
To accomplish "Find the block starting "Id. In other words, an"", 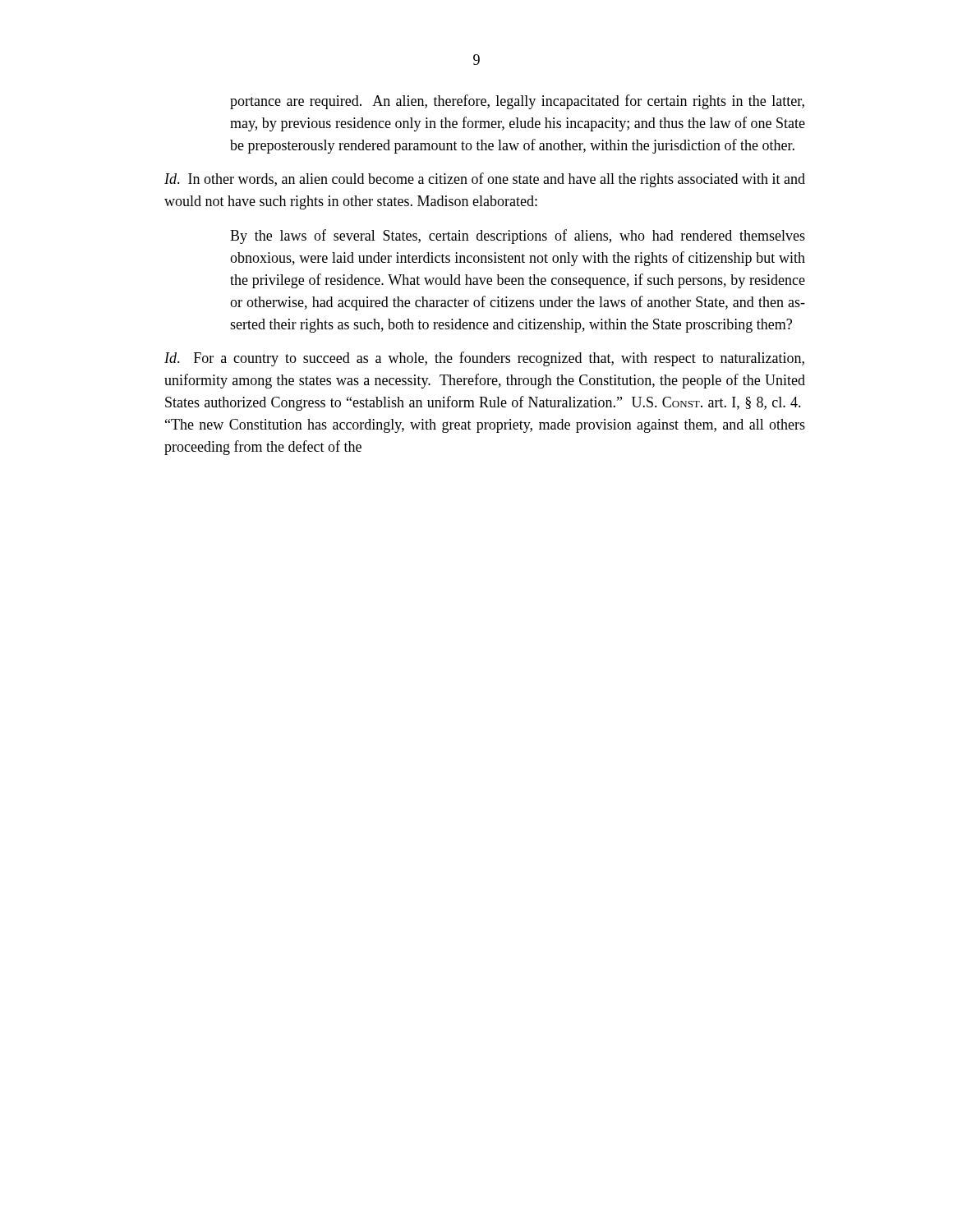I will [x=485, y=190].
